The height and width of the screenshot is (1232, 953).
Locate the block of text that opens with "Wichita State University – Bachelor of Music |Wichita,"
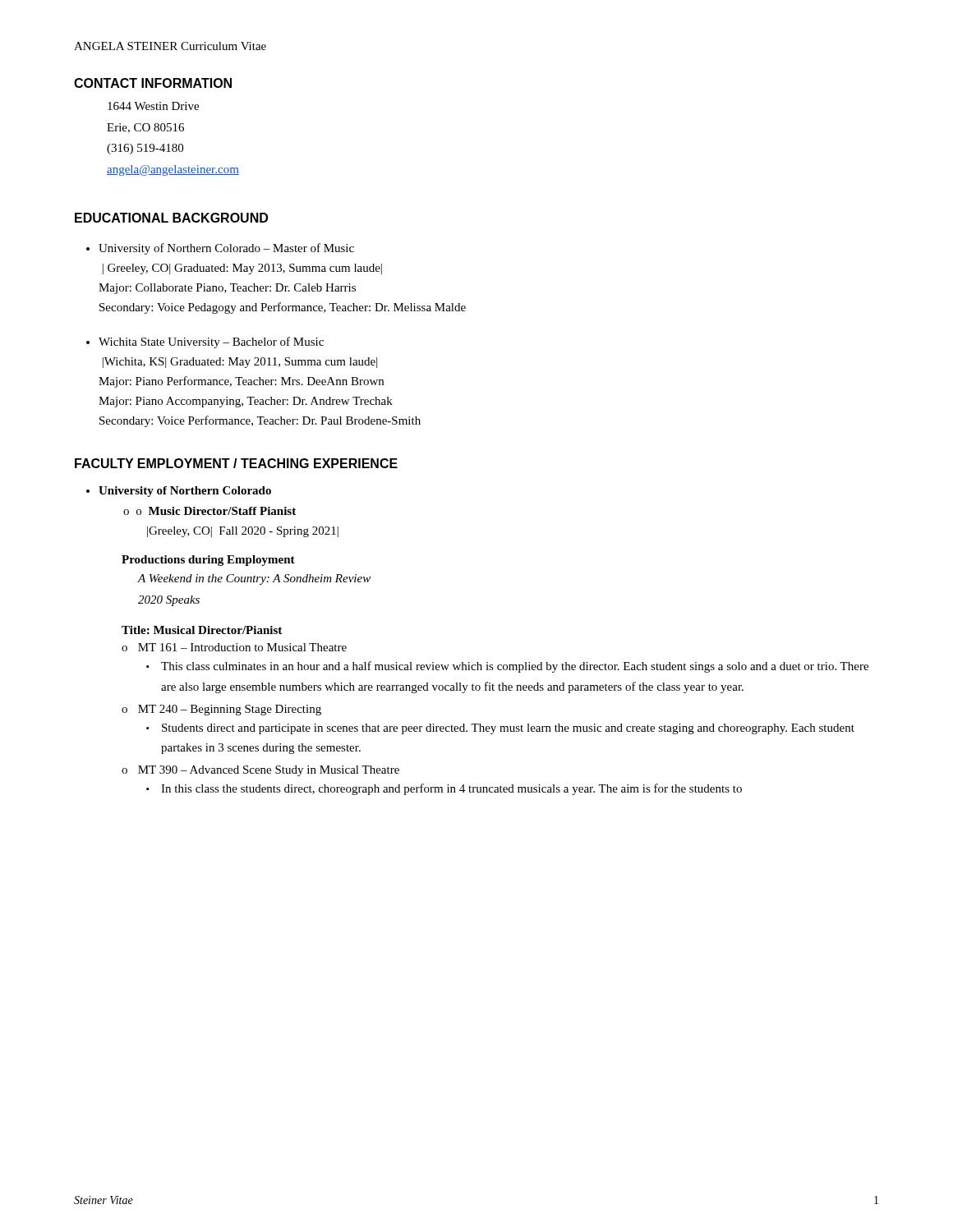pyautogui.click(x=260, y=381)
